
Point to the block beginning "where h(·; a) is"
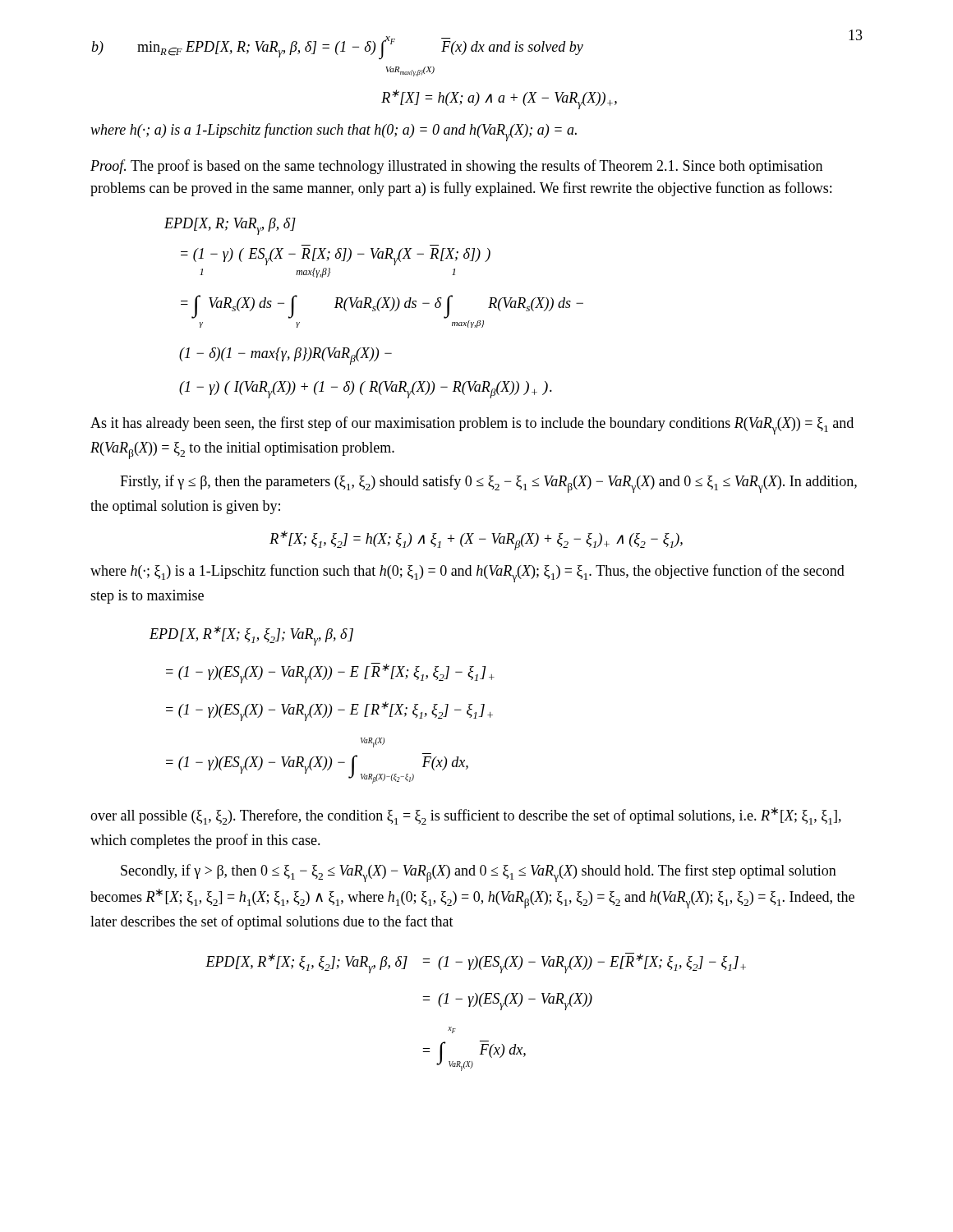point(334,131)
